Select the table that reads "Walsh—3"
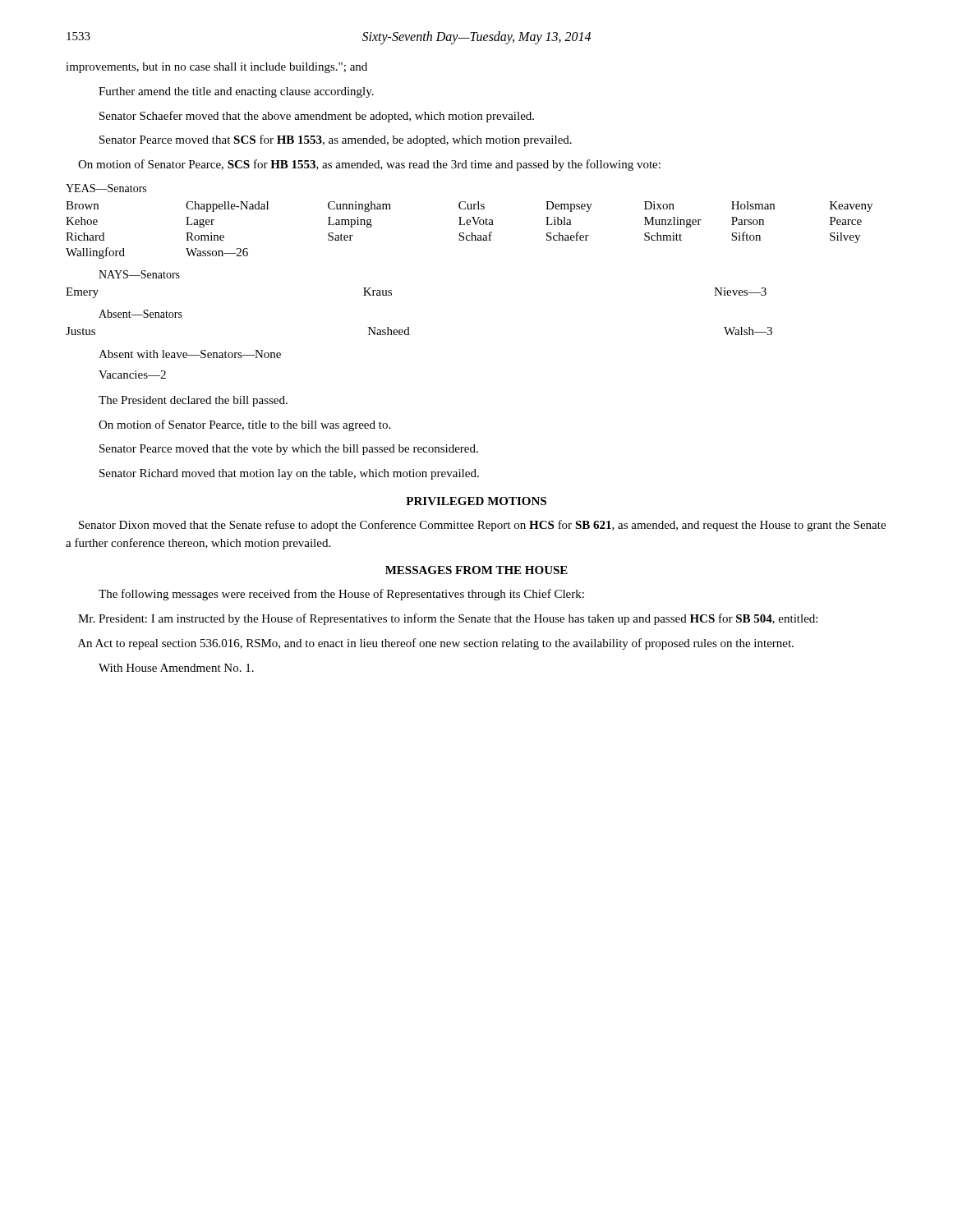Viewport: 953px width, 1232px height. (x=476, y=323)
